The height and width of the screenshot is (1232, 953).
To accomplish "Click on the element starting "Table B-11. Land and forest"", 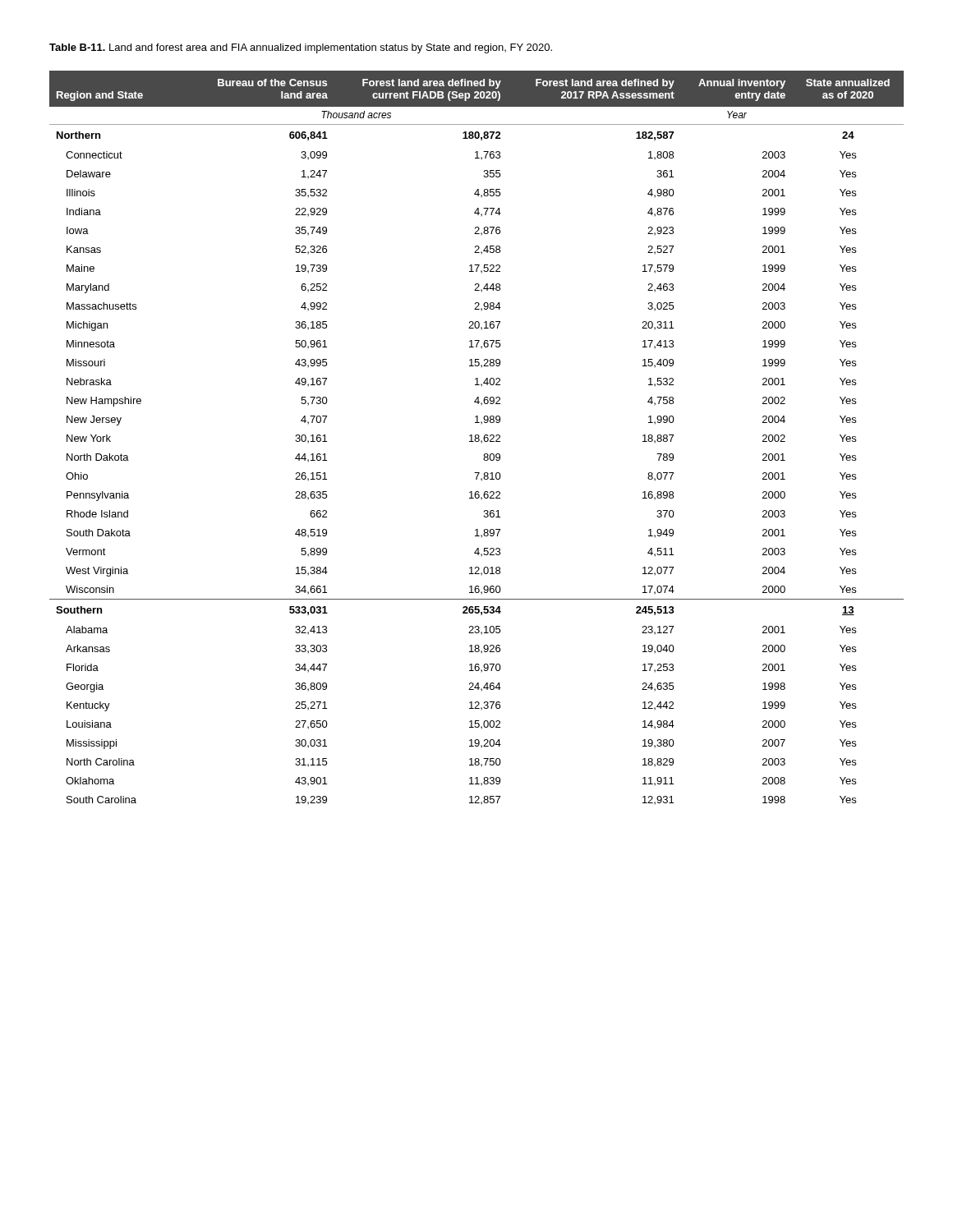I will (x=301, y=47).
